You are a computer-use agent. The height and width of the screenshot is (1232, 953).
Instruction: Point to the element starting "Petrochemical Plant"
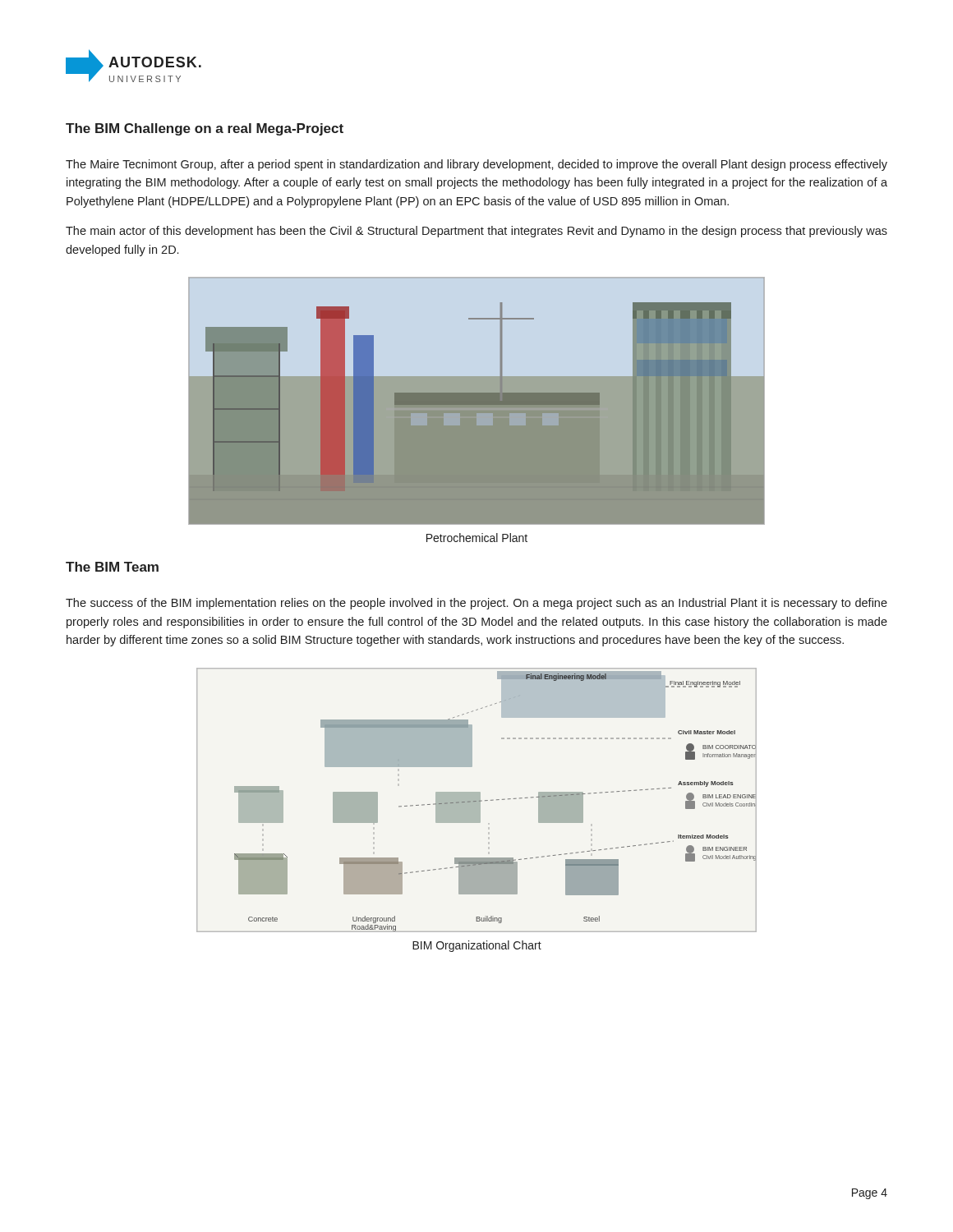(476, 538)
